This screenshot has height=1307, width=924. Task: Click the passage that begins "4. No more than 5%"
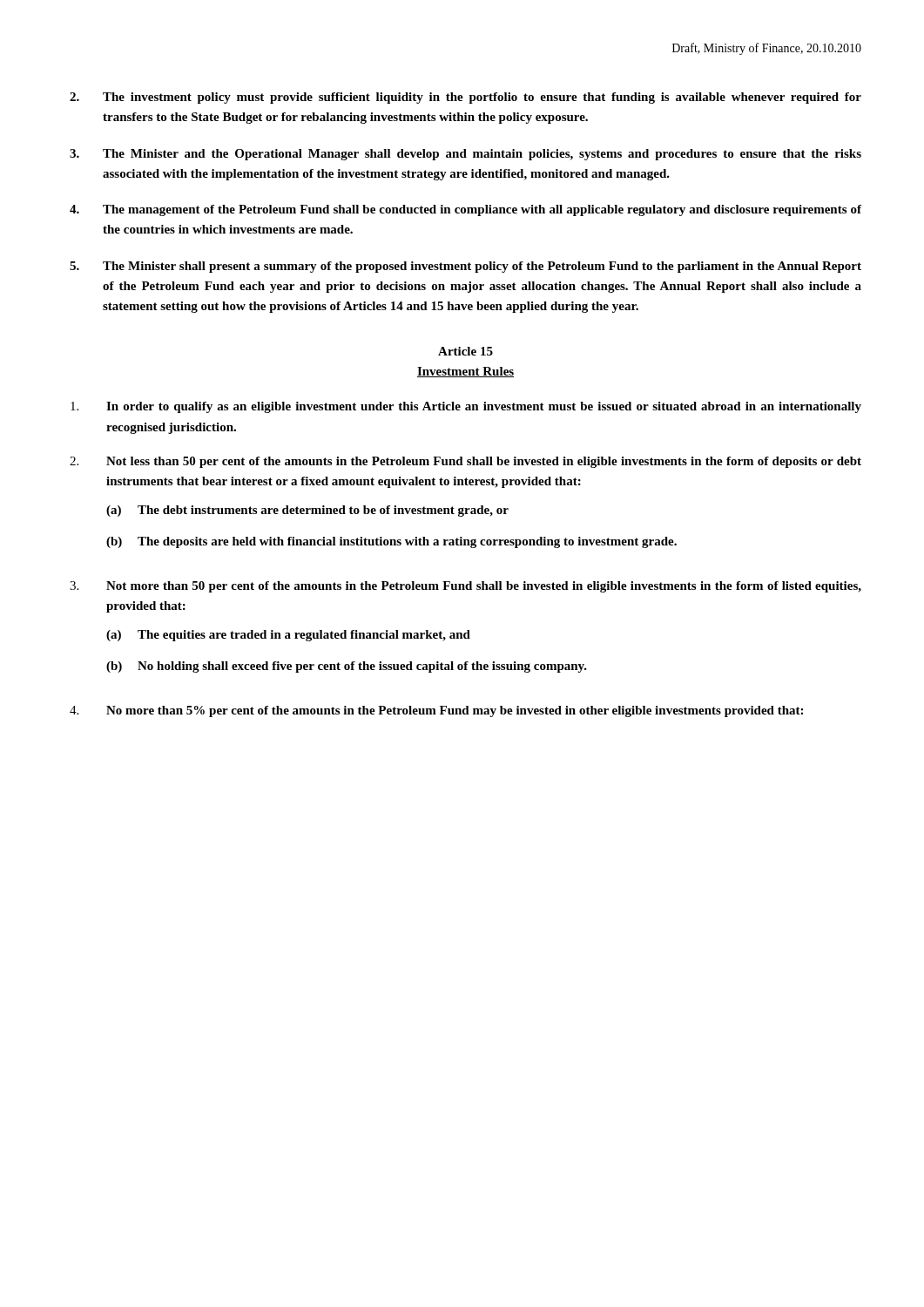[465, 710]
